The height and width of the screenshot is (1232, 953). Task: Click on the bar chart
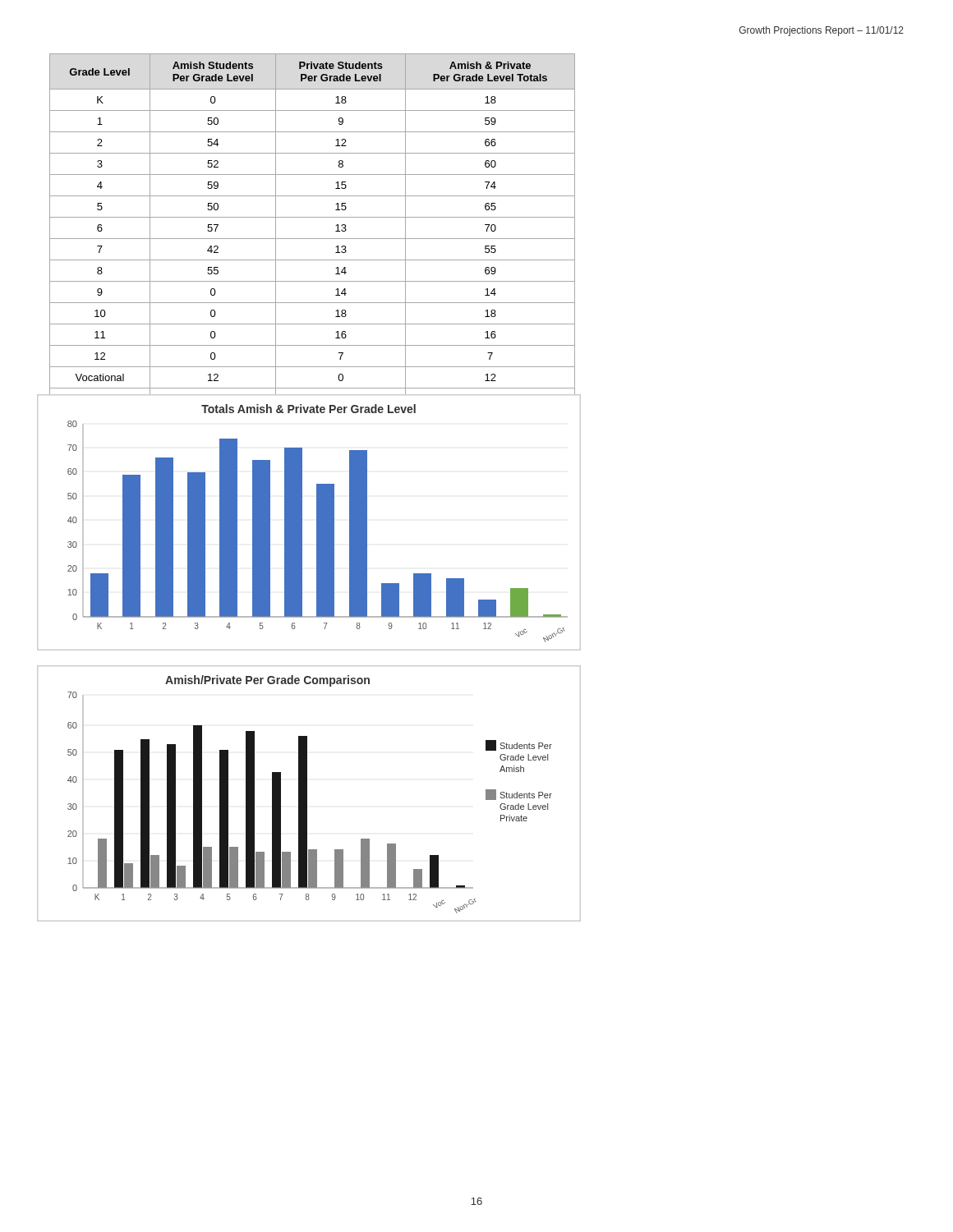click(x=309, y=522)
